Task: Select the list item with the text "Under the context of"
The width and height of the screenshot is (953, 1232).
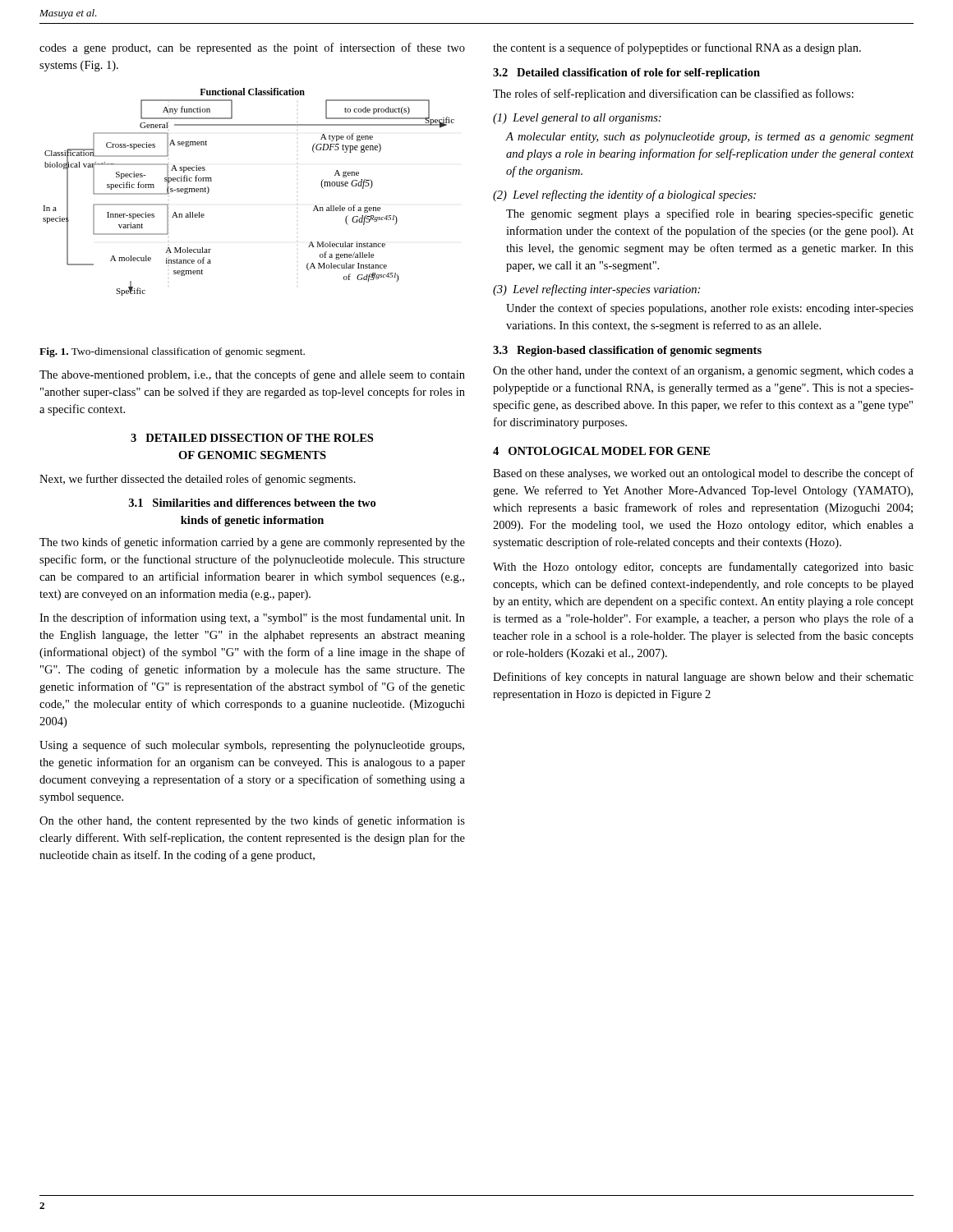Action: [x=710, y=317]
